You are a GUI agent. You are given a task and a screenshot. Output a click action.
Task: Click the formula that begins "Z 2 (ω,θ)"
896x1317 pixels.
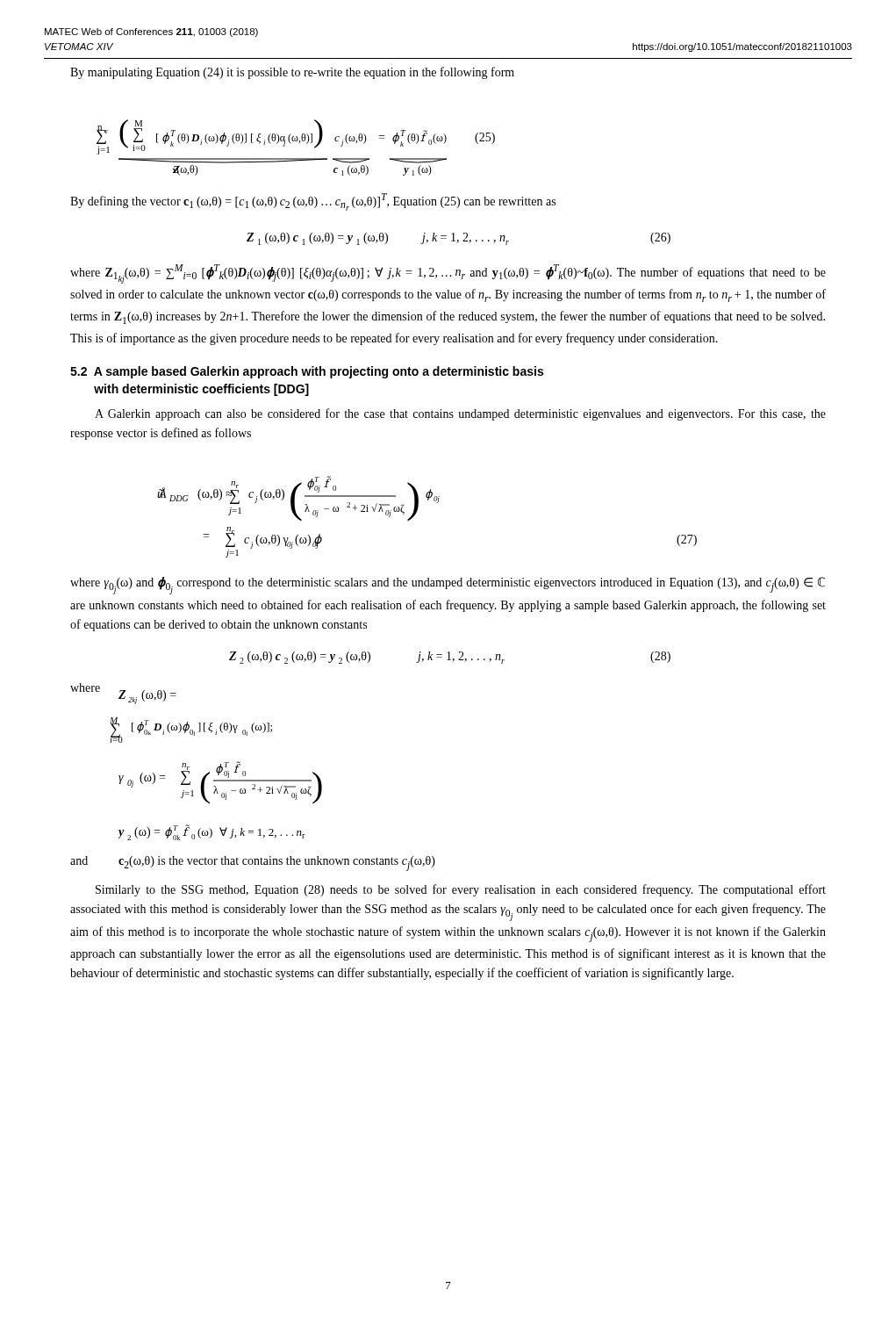click(448, 657)
